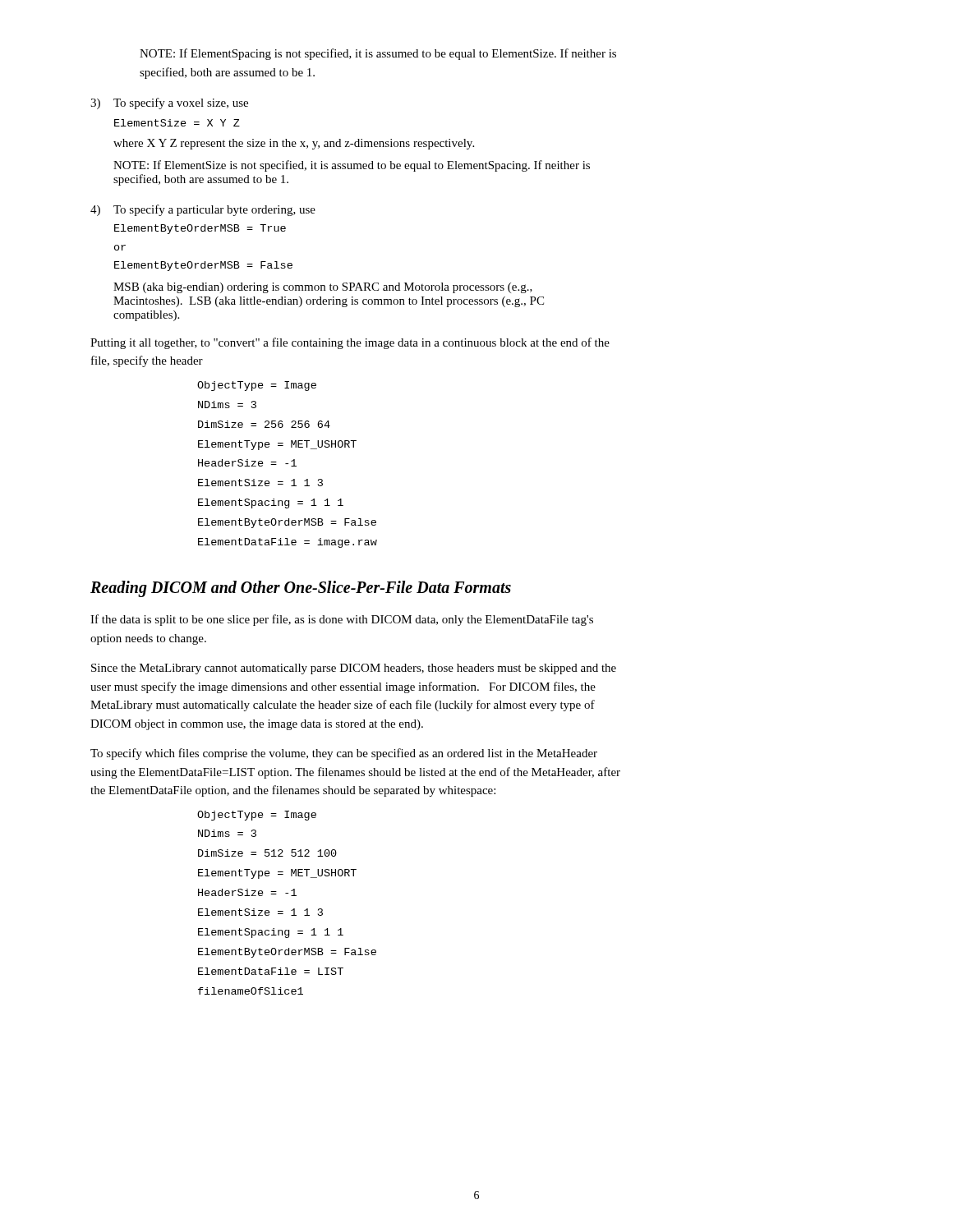The height and width of the screenshot is (1232, 953).
Task: Locate the text starting "4) To specify a particular byte ordering, use"
Action: (x=203, y=210)
